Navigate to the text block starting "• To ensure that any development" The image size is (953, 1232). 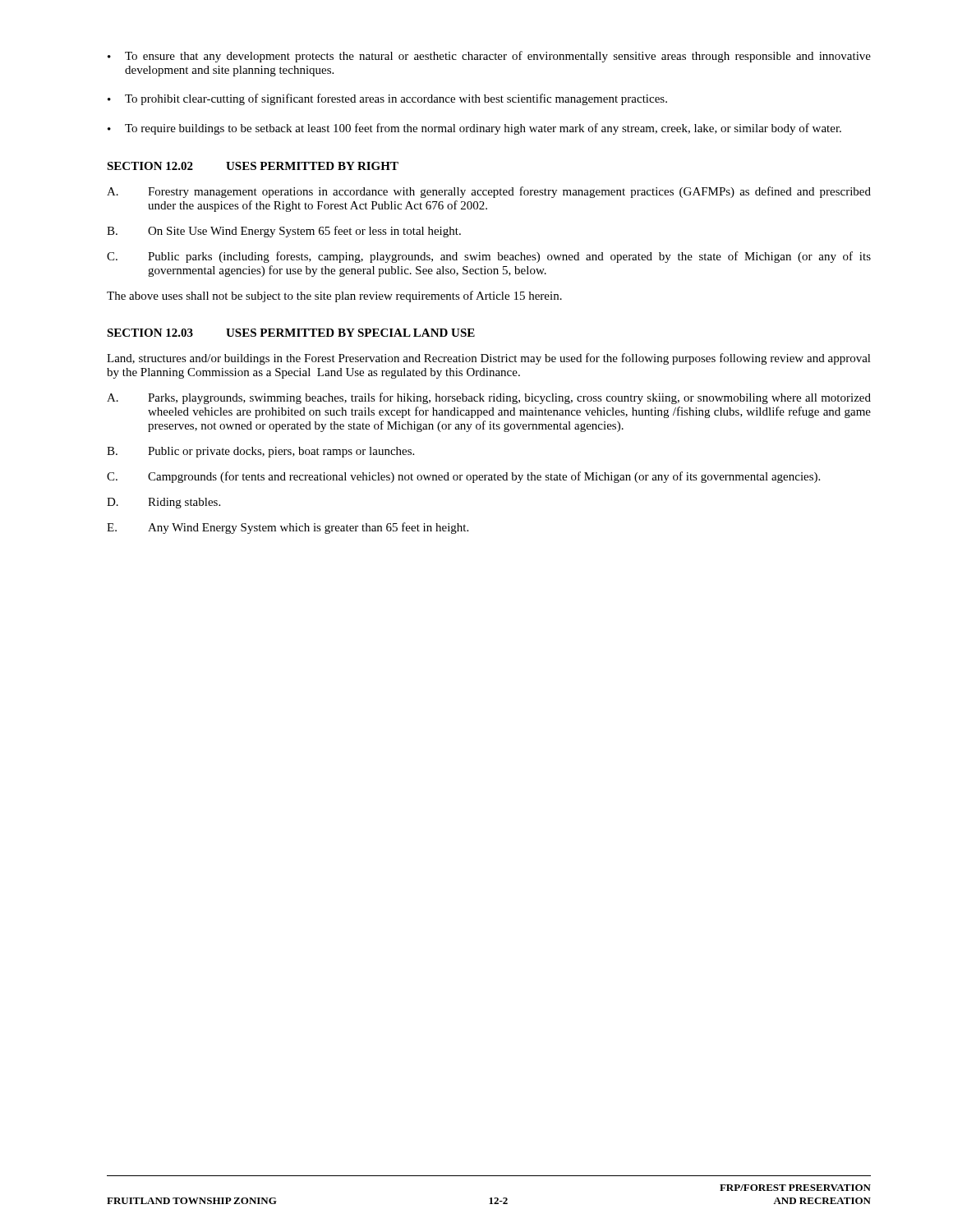pyautogui.click(x=489, y=63)
